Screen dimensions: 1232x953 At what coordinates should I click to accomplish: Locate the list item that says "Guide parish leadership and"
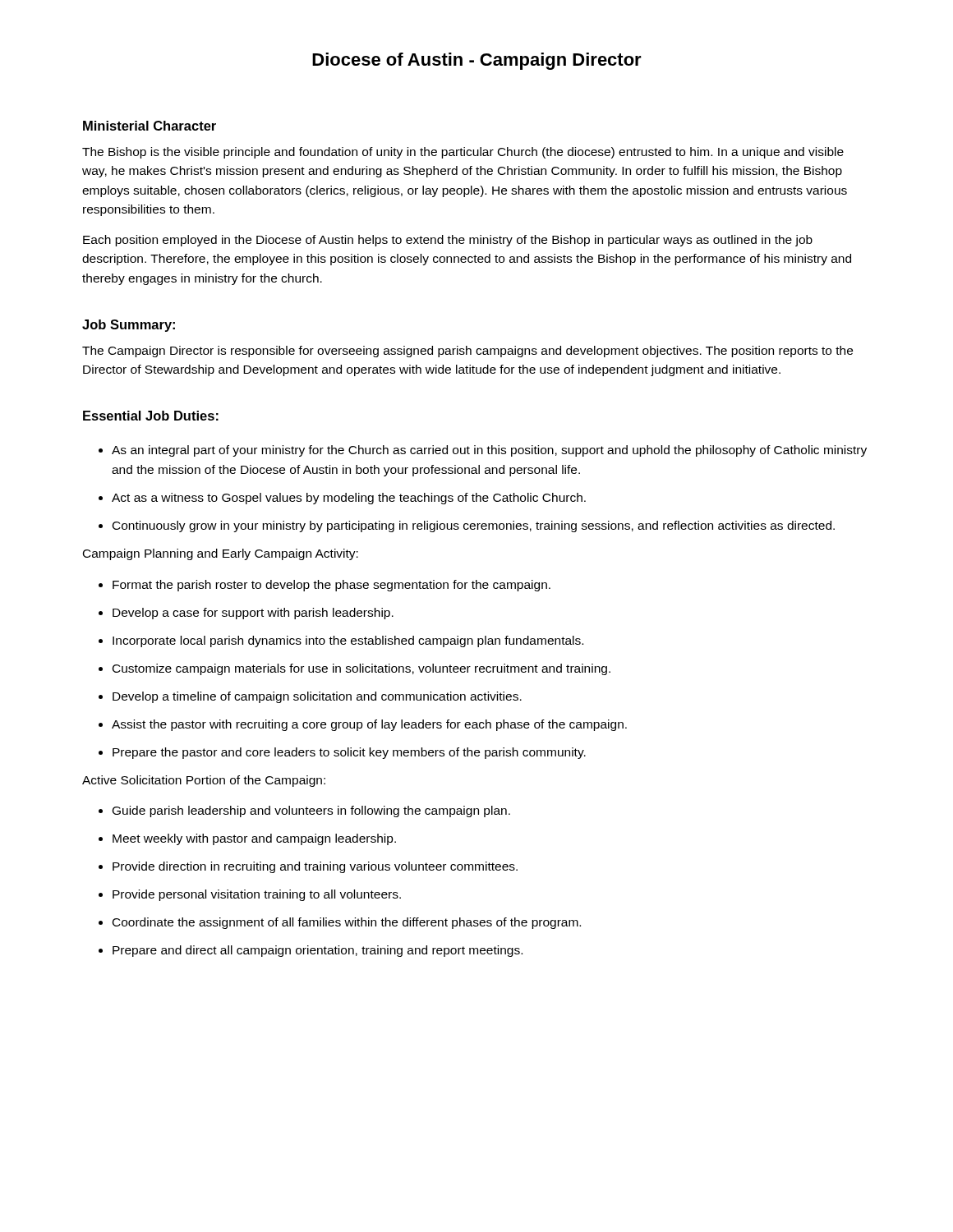tap(476, 811)
